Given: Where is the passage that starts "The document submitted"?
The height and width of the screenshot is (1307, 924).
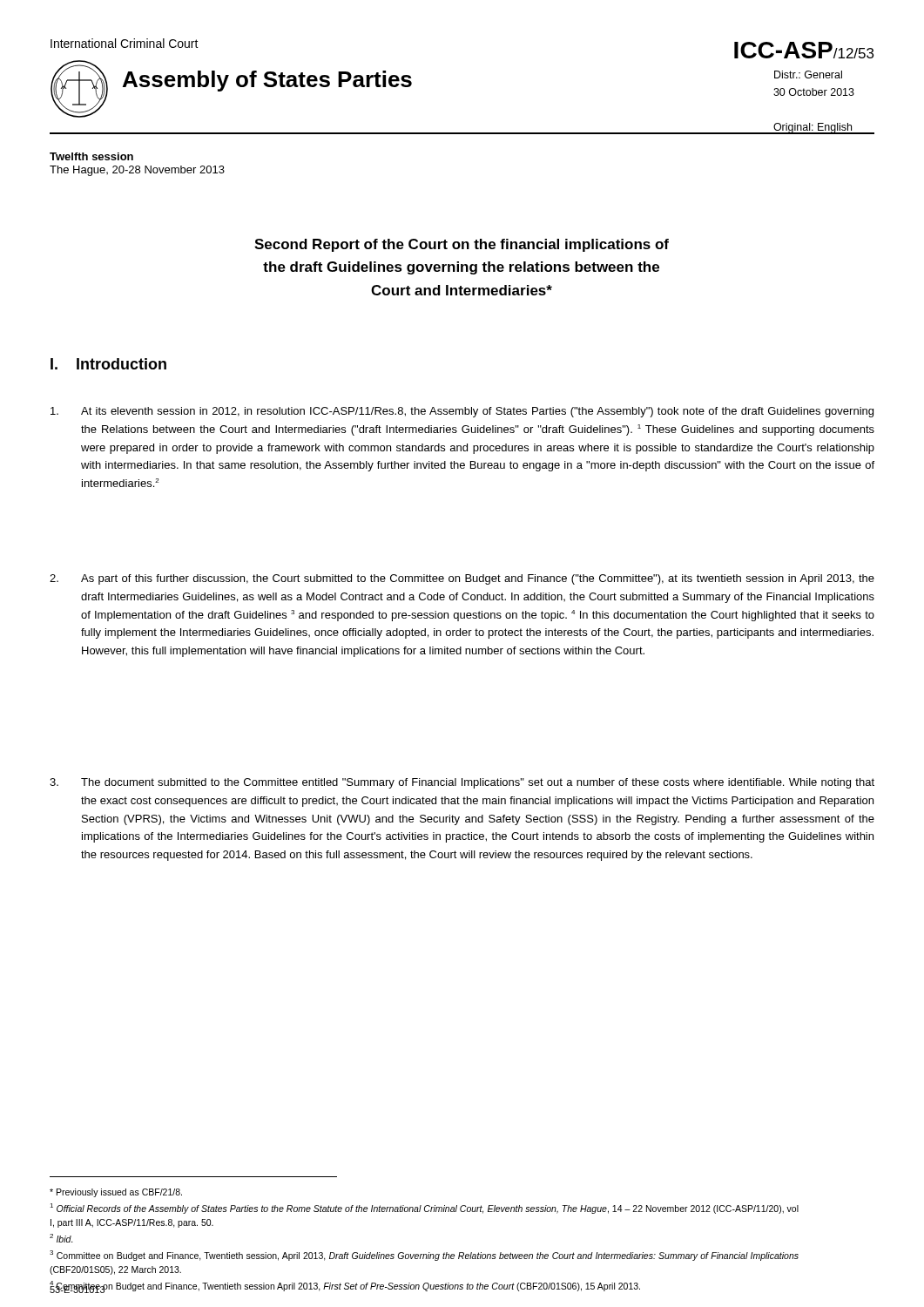Looking at the screenshot, I should tap(462, 819).
